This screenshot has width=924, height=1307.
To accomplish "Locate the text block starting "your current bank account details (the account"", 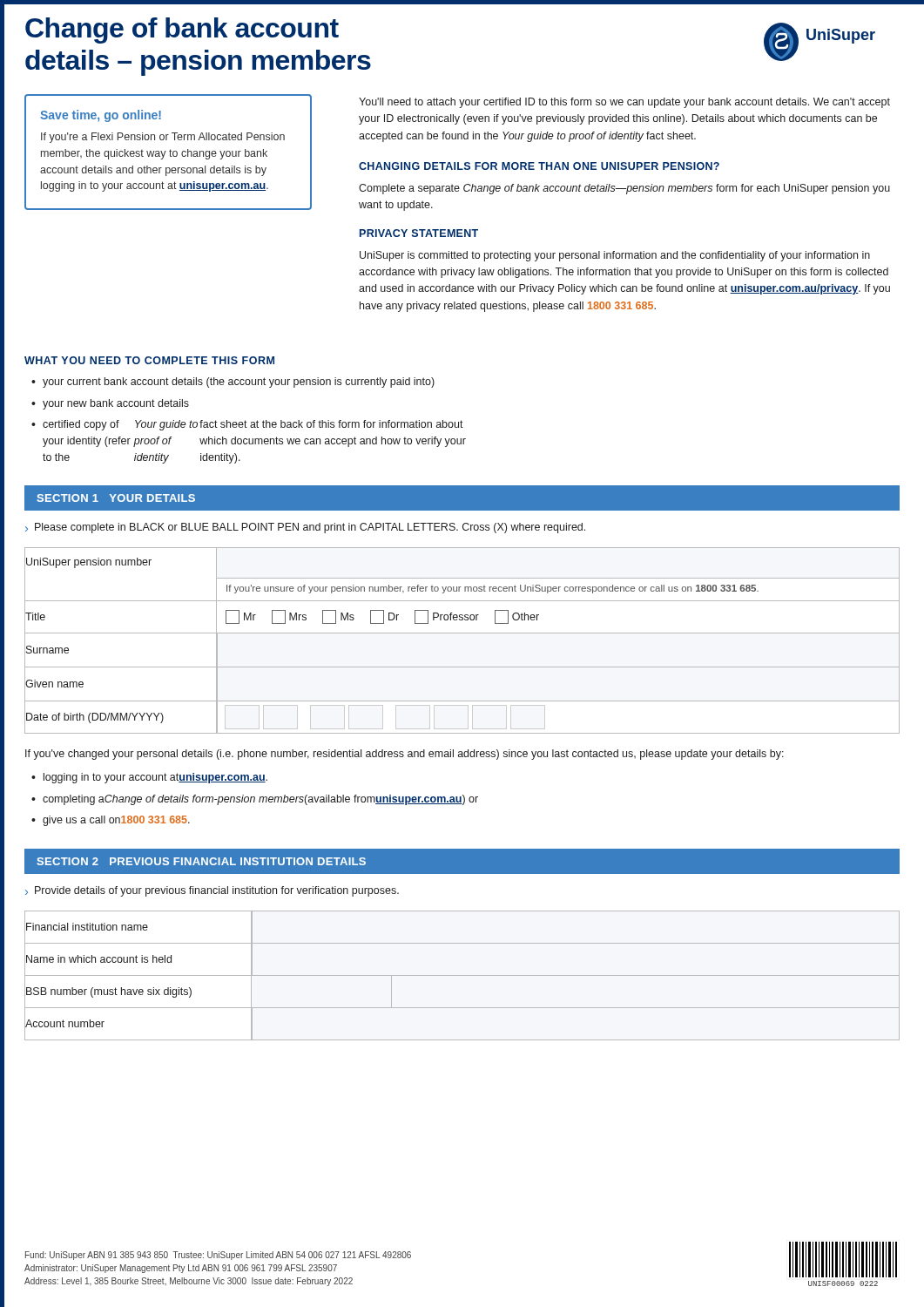I will (239, 382).
